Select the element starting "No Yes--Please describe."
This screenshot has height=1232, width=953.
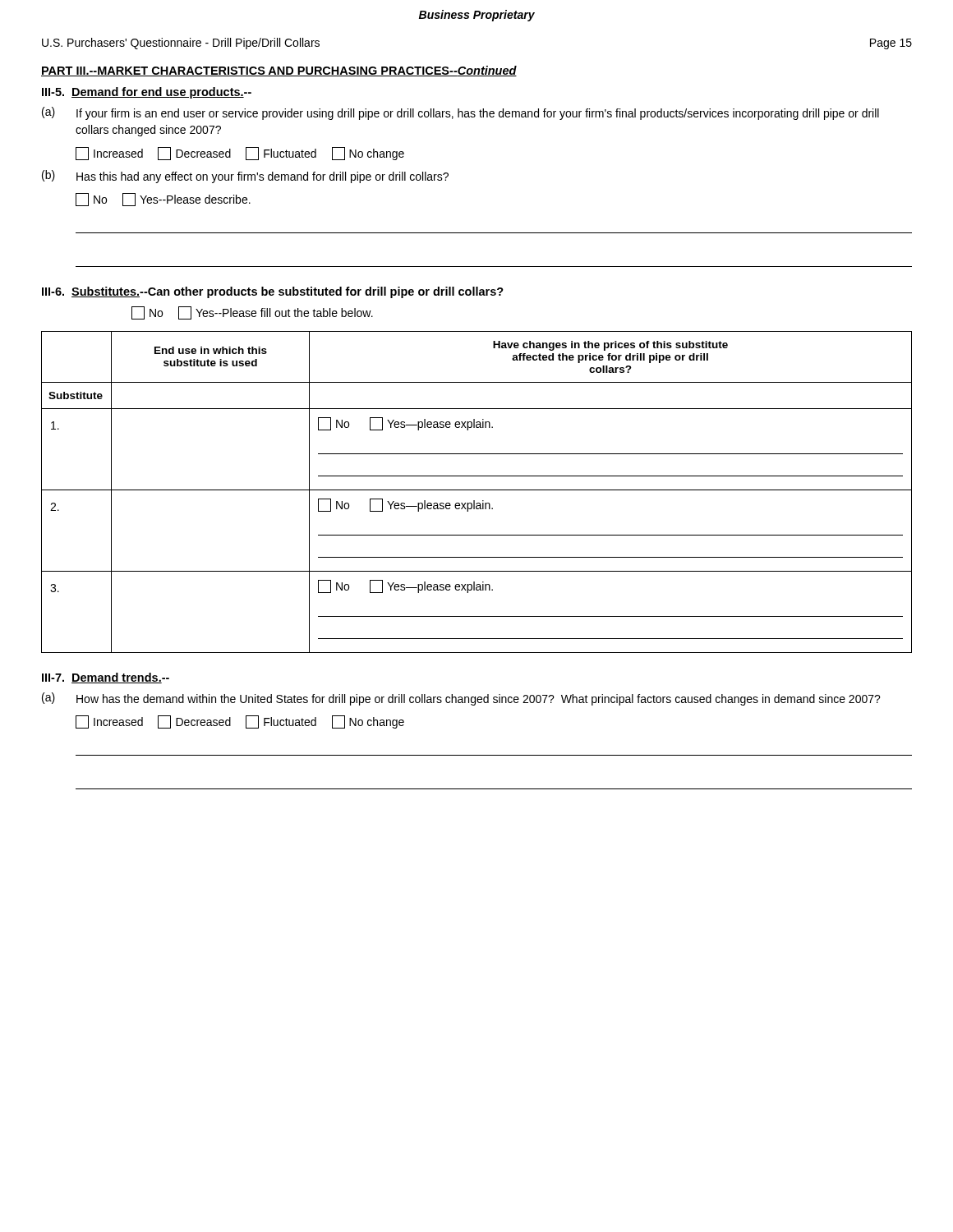[163, 200]
